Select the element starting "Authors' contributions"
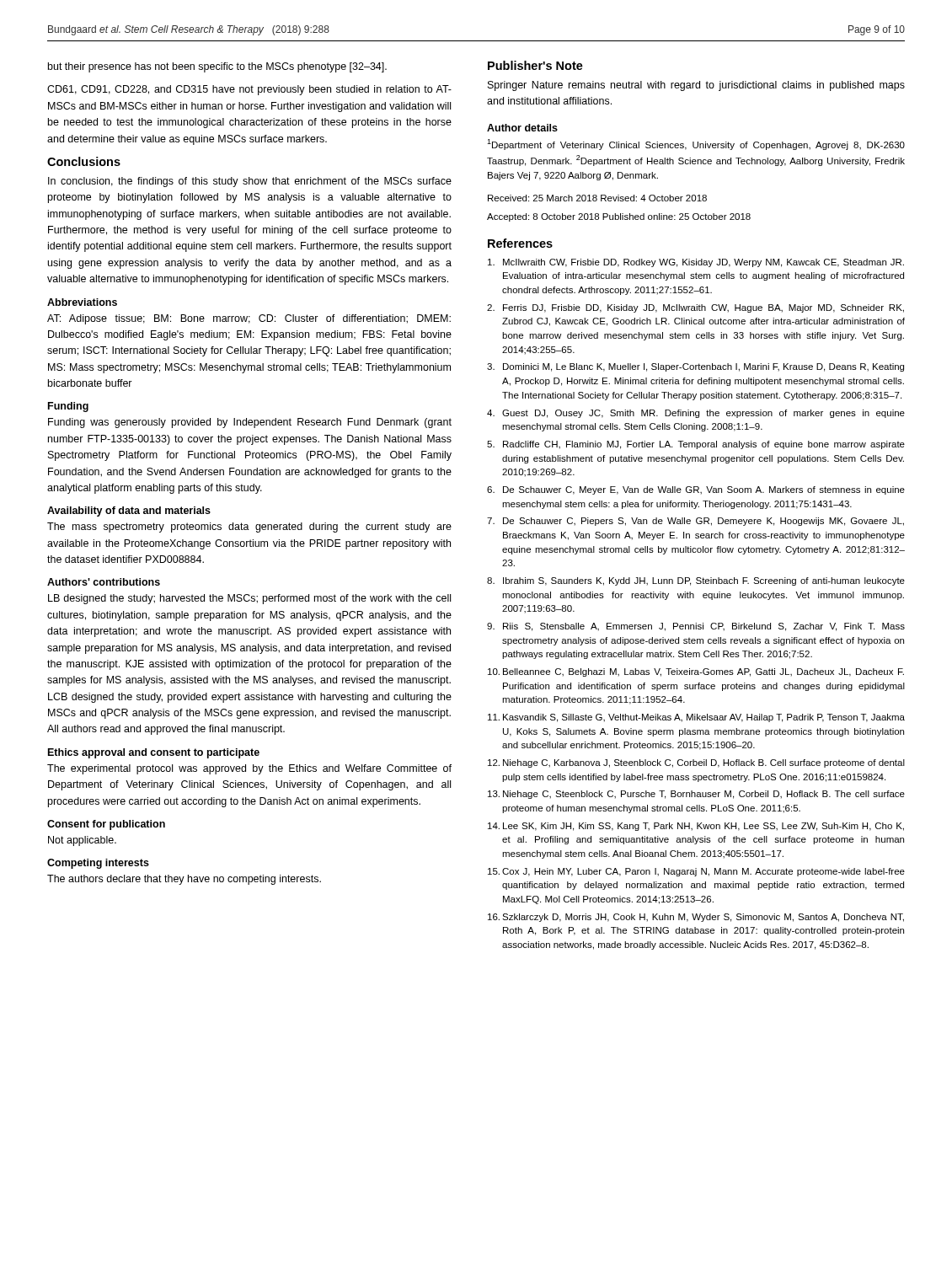The width and height of the screenshot is (952, 1264). (x=249, y=583)
